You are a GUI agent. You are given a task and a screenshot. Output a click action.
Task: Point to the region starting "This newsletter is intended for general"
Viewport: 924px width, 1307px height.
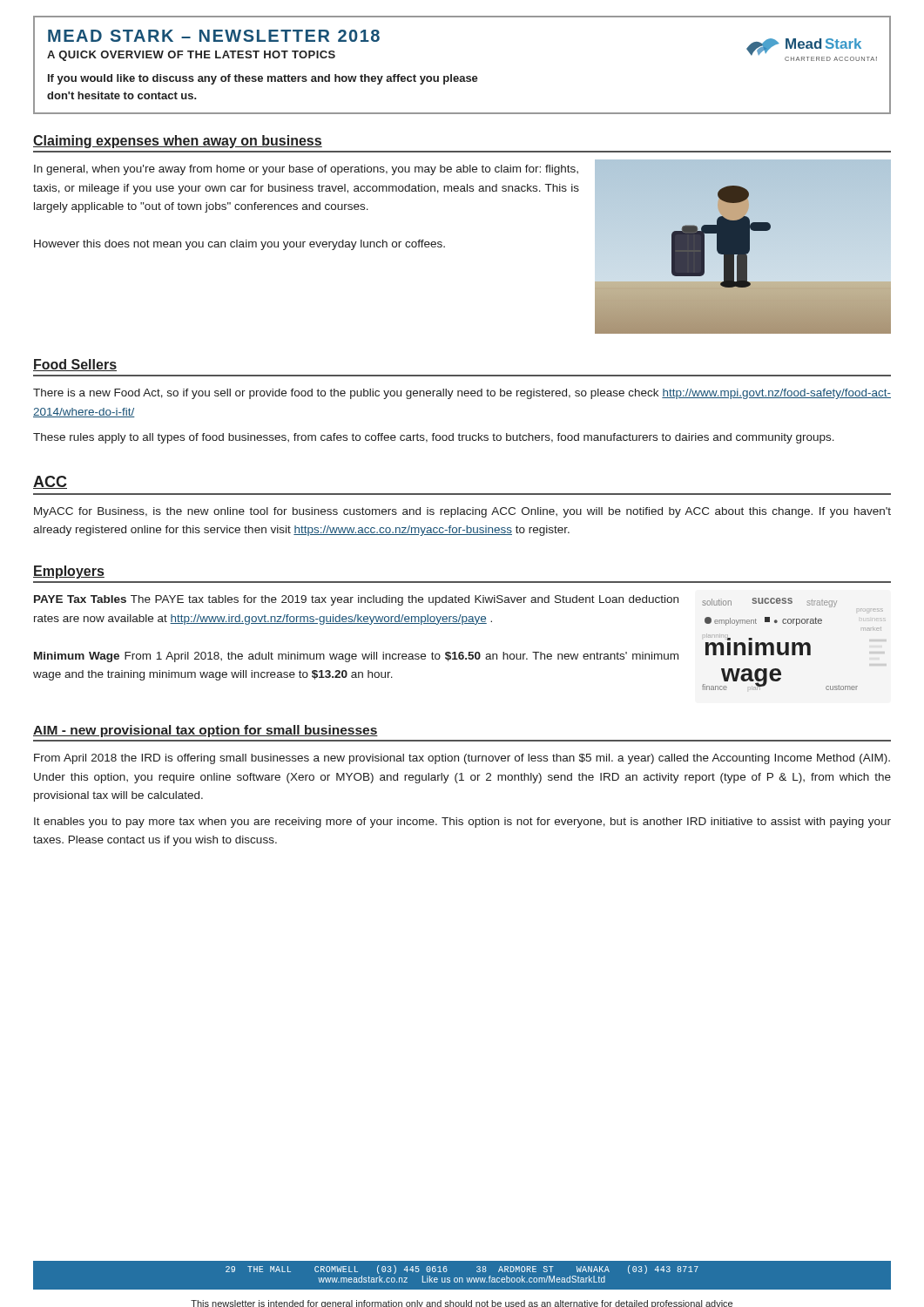click(x=462, y=1303)
